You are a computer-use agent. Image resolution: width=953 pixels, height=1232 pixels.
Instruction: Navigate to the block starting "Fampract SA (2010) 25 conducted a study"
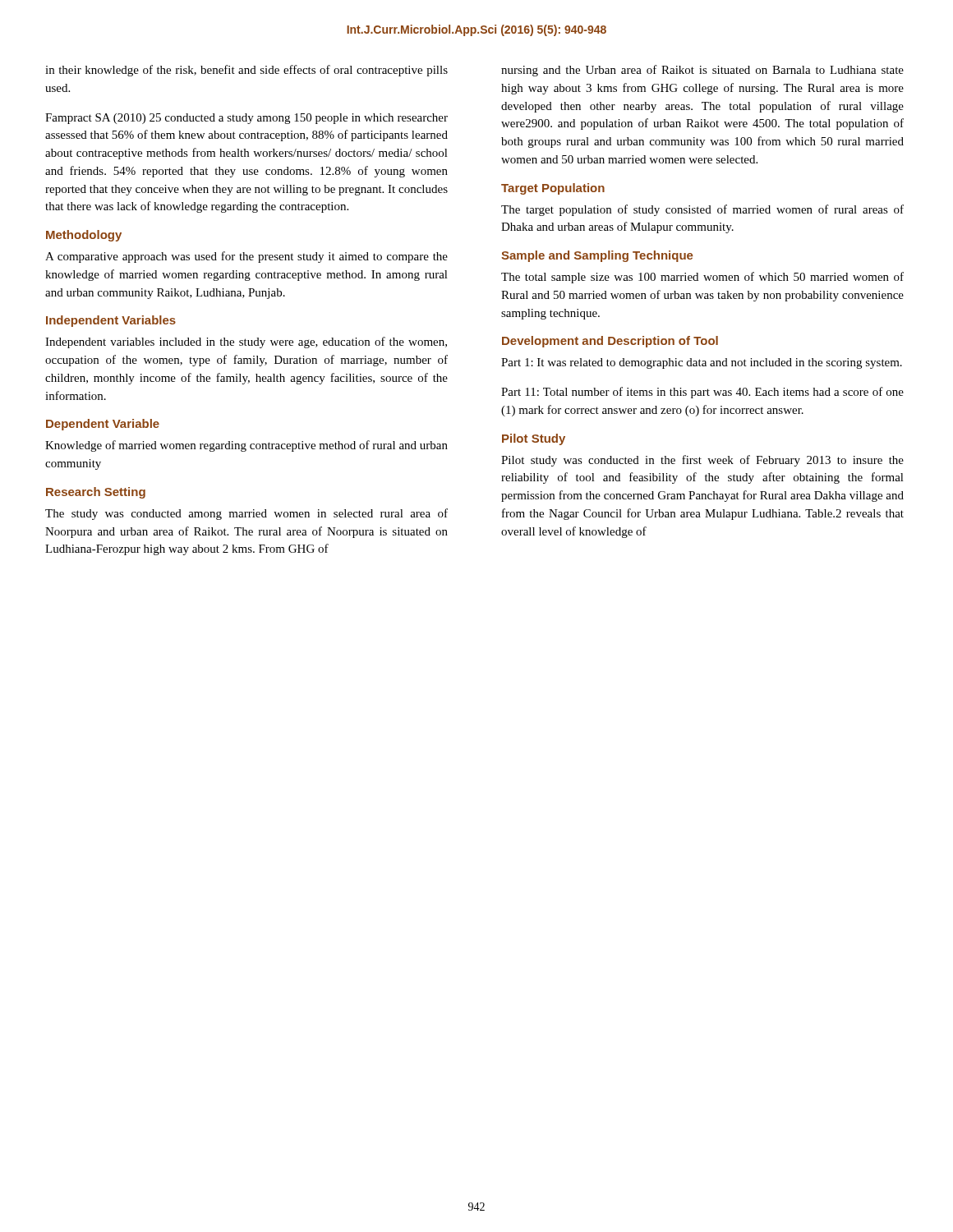coord(246,162)
